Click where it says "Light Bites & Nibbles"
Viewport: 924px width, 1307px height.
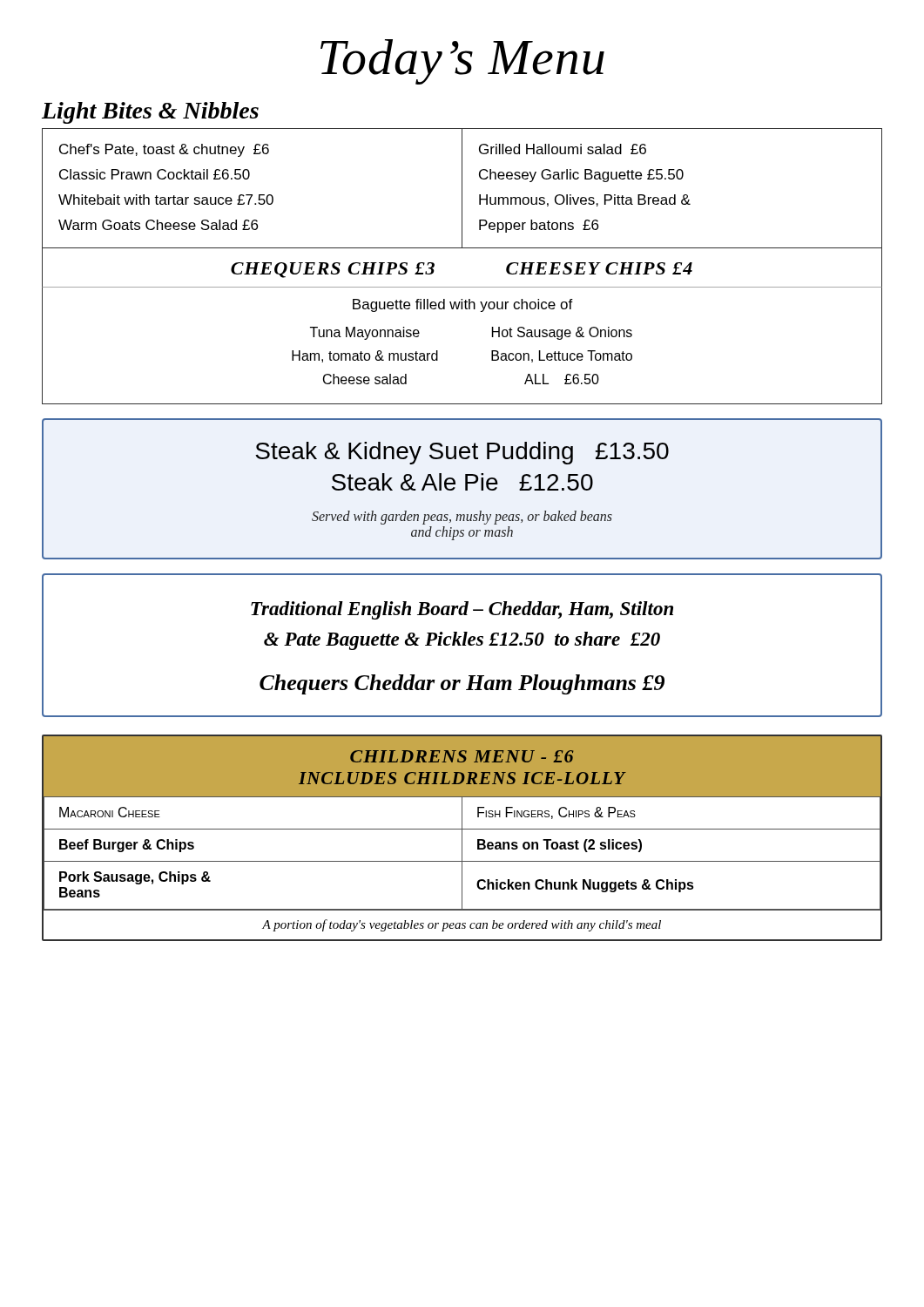(x=150, y=113)
